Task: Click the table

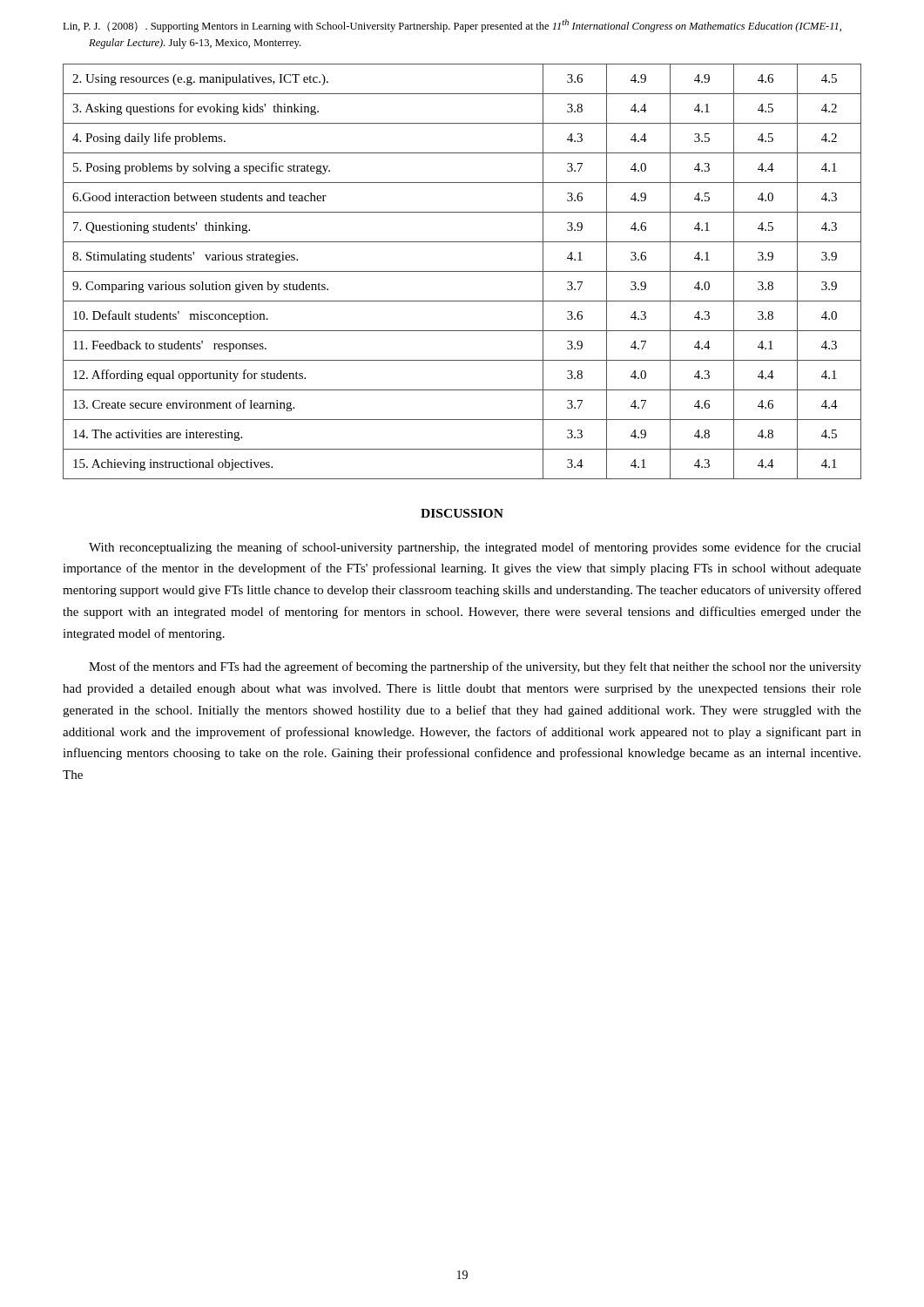Action: click(x=462, y=271)
